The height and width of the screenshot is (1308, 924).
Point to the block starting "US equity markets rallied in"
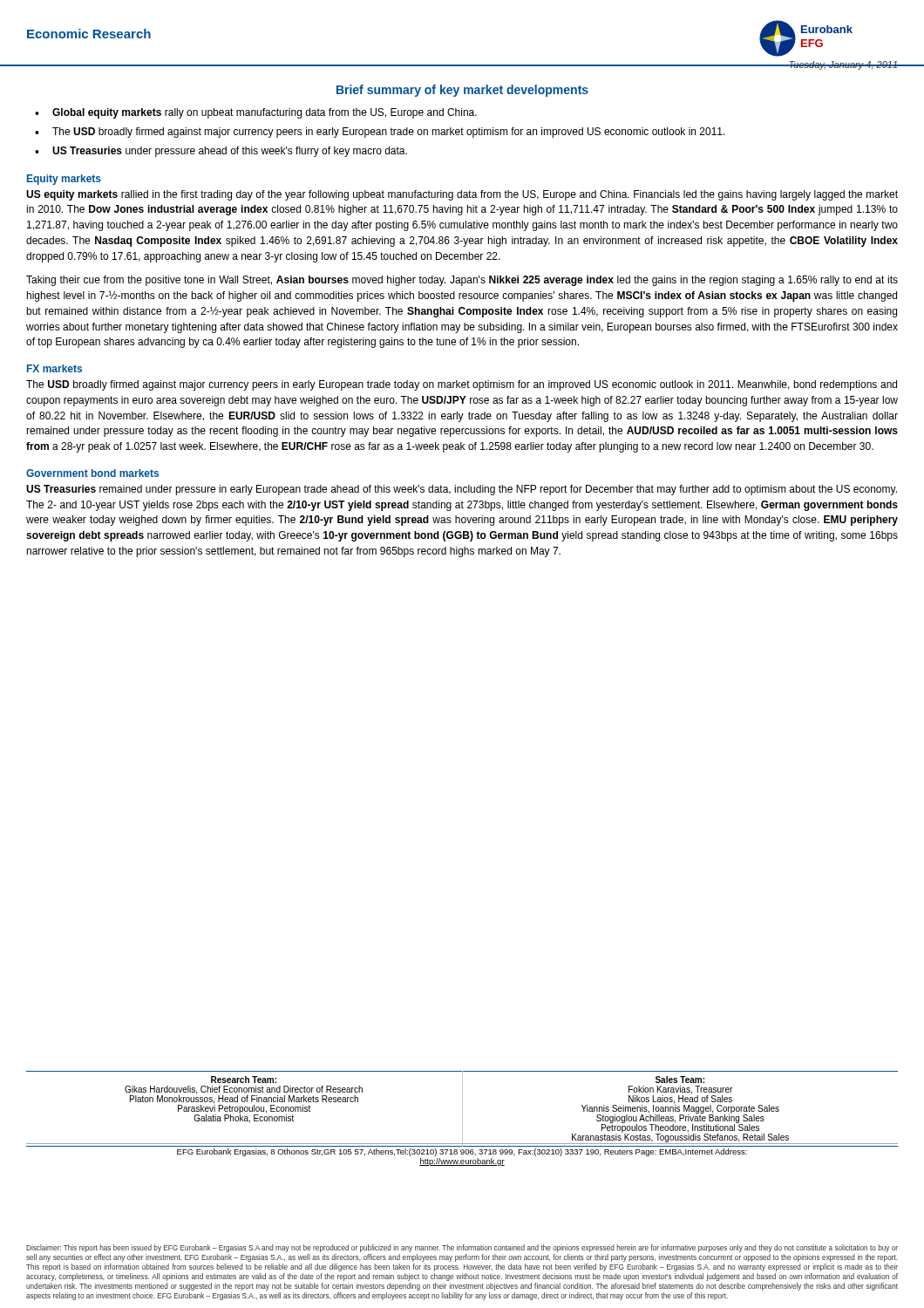(462, 225)
